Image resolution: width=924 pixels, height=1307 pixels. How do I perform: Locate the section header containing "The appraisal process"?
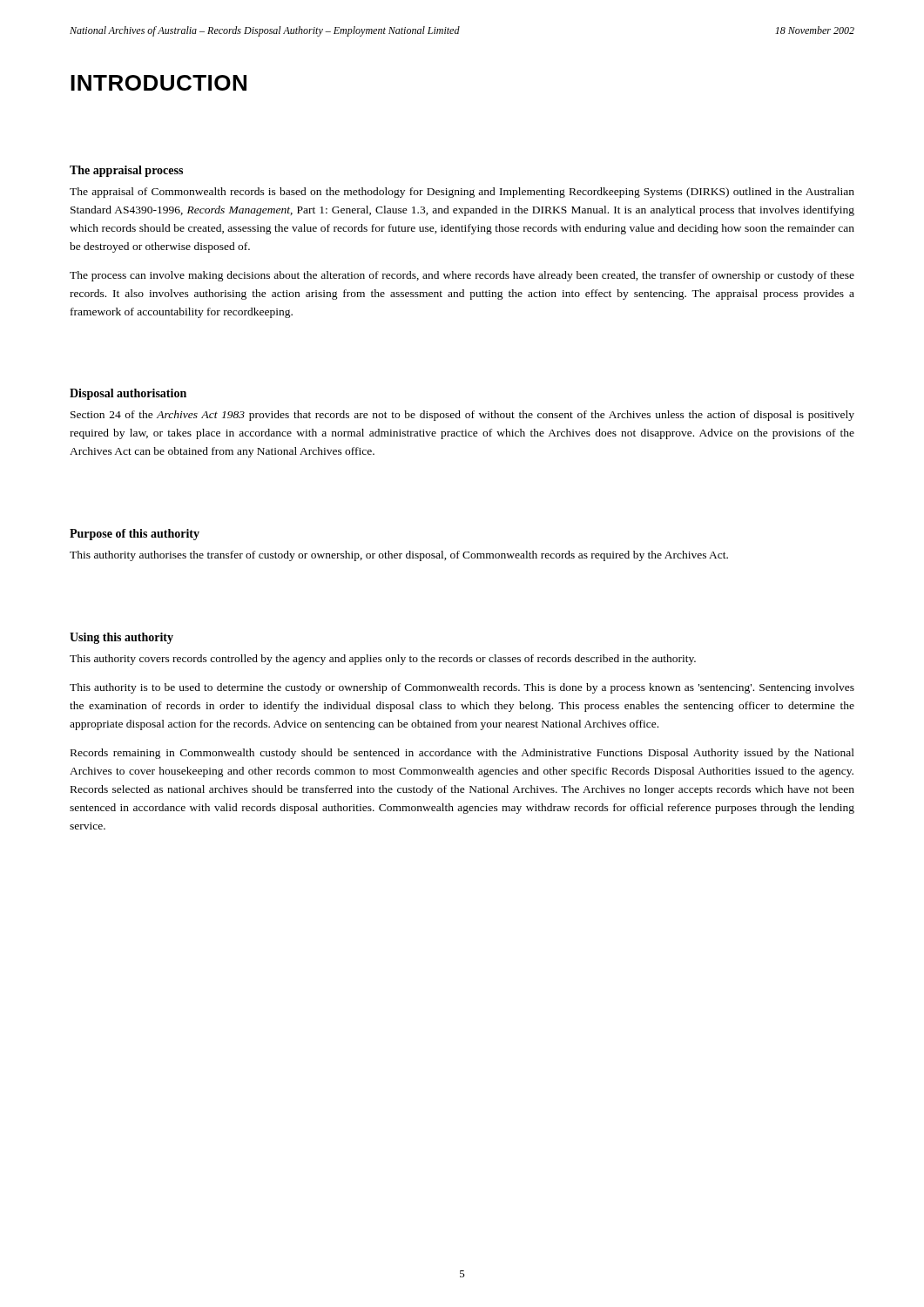click(126, 170)
